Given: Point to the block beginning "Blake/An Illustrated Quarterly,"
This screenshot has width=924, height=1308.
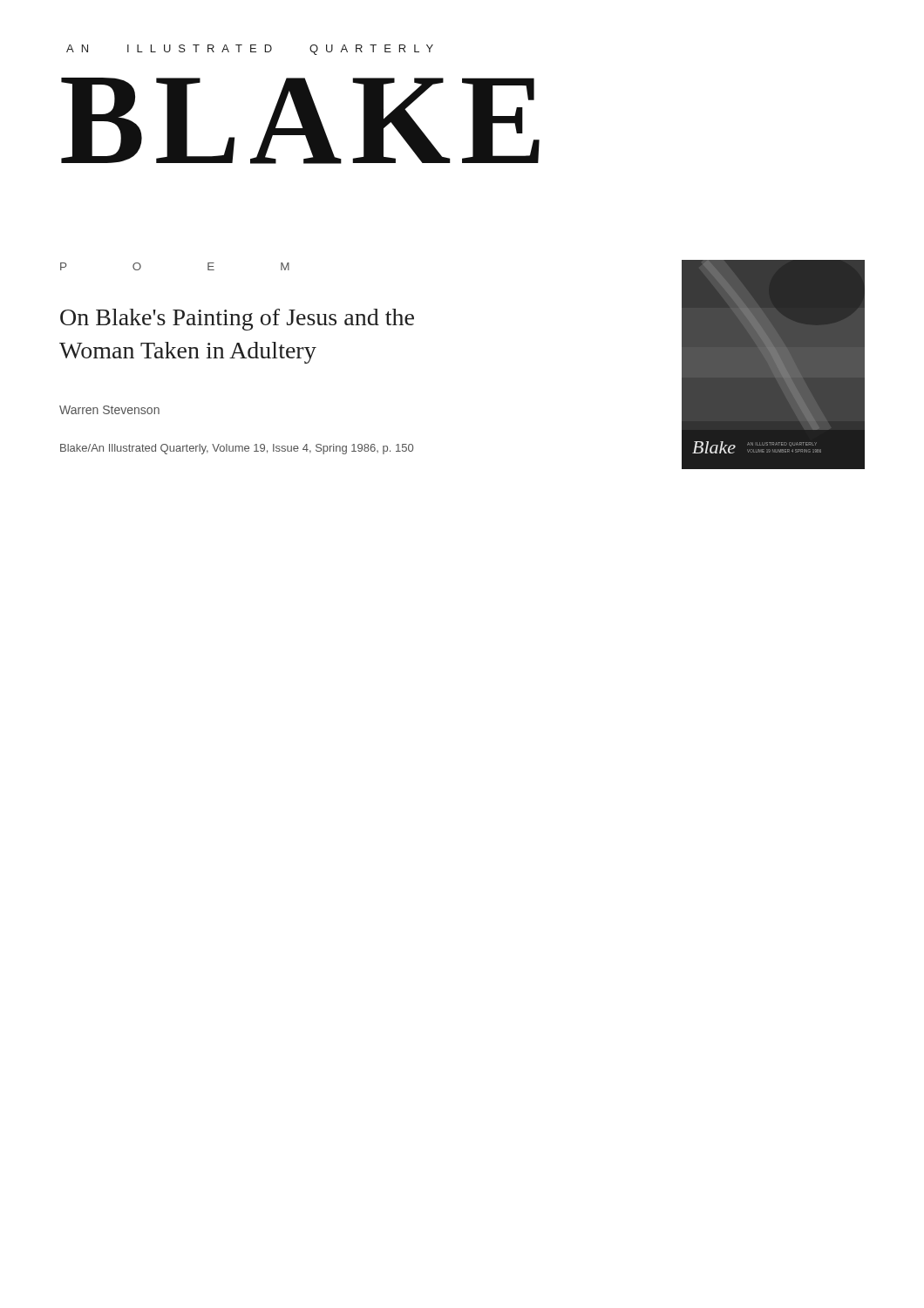Looking at the screenshot, I should pos(236,448).
